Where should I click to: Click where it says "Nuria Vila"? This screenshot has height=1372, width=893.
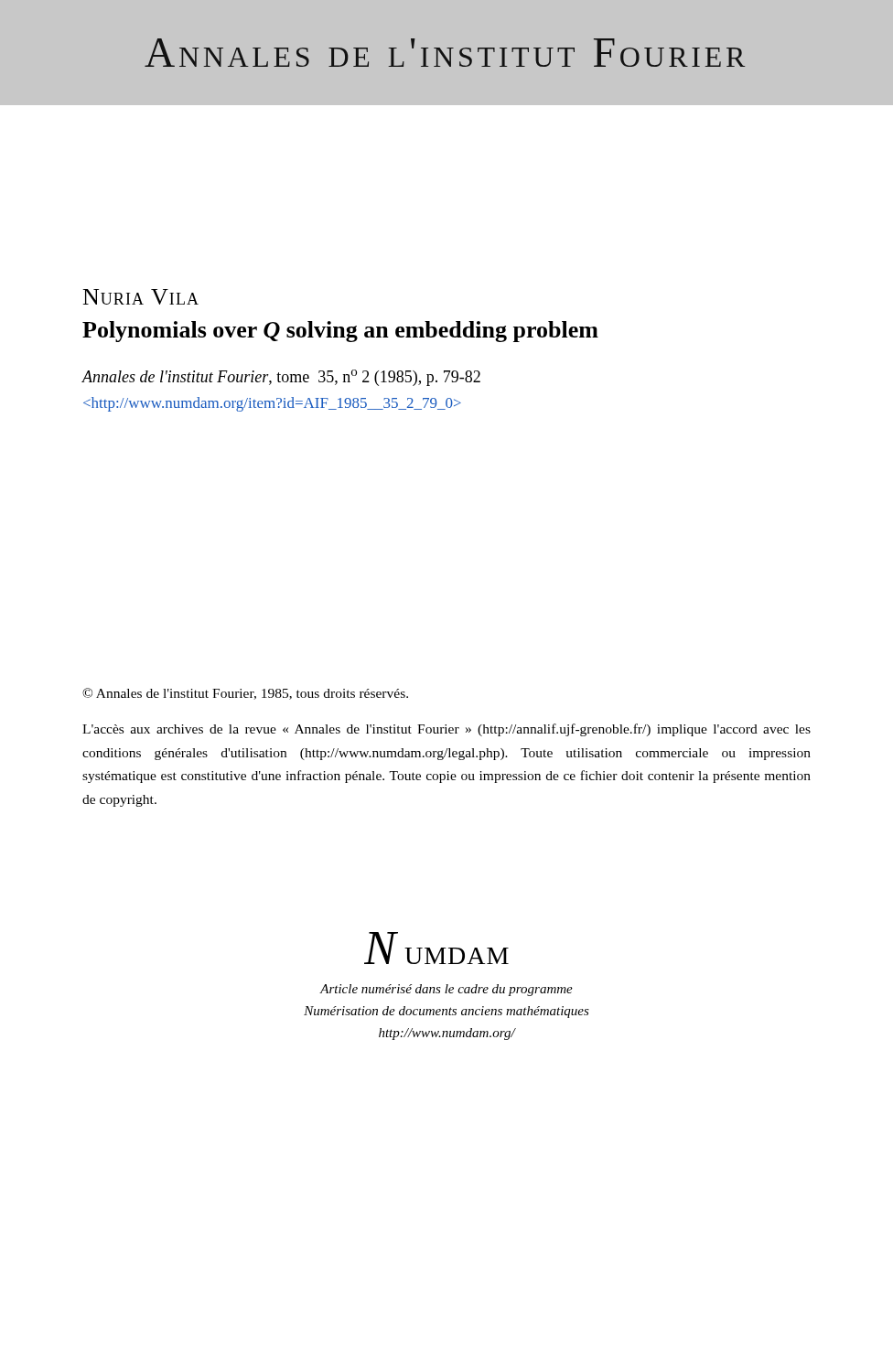click(x=141, y=297)
